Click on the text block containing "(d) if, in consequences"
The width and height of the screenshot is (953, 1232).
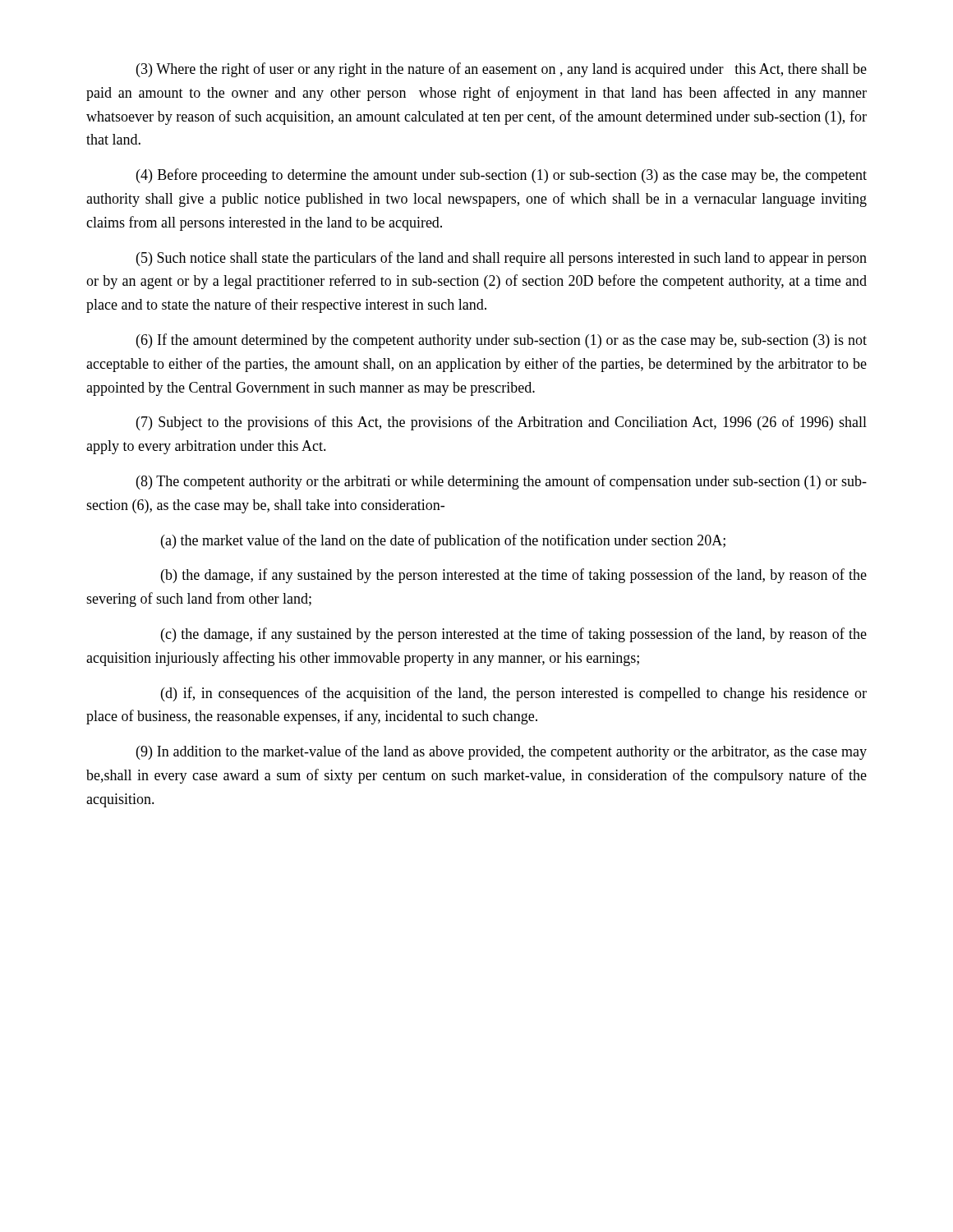click(476, 705)
